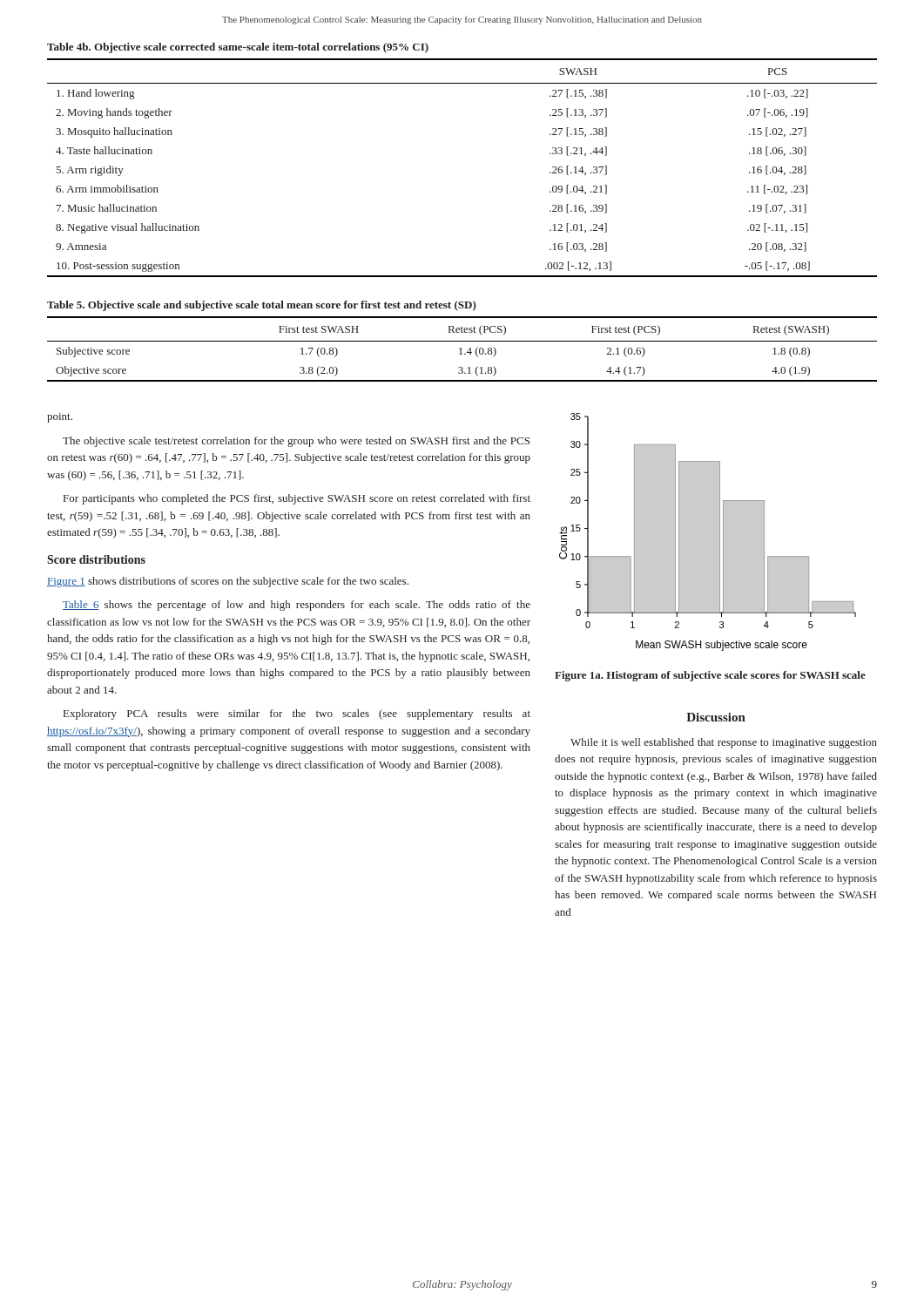Viewport: 924px width, 1307px height.
Task: Locate the caption that says "Table 4b. Objective scale corrected same-scale item-total"
Action: click(x=238, y=47)
